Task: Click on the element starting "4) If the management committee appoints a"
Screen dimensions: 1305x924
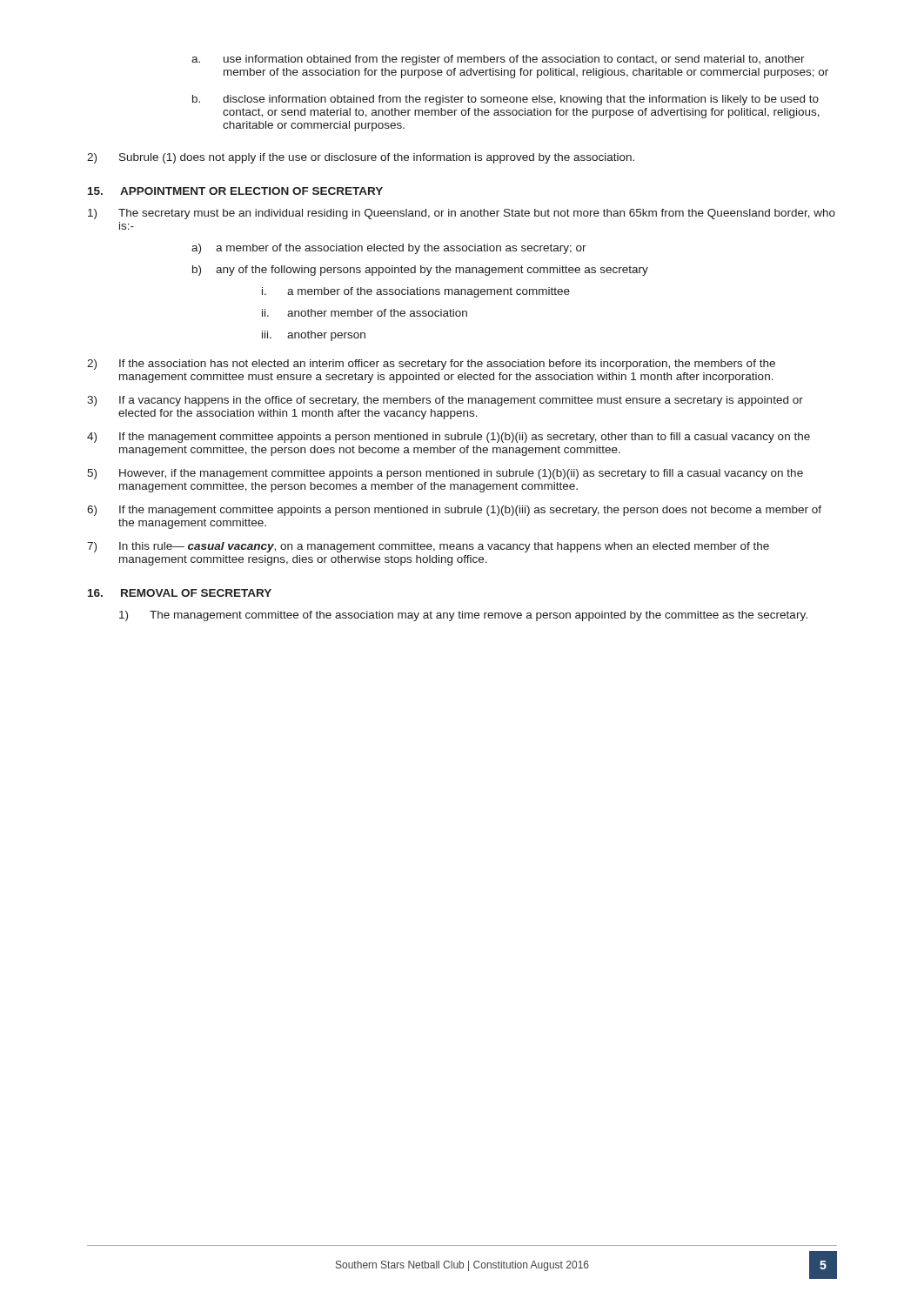Action: coord(462,443)
